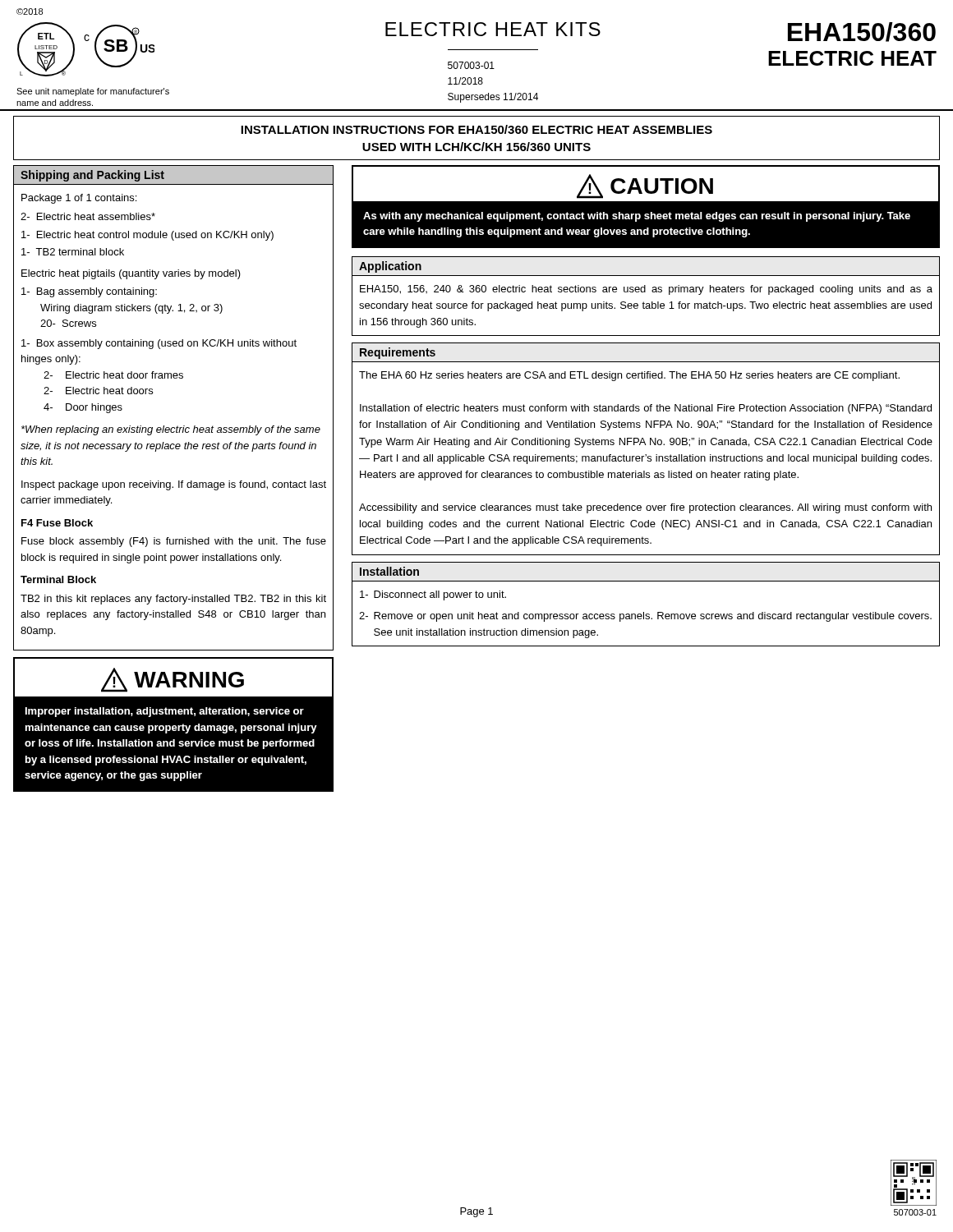Navigate to the text starting "2- Electric heat"

pos(88,216)
